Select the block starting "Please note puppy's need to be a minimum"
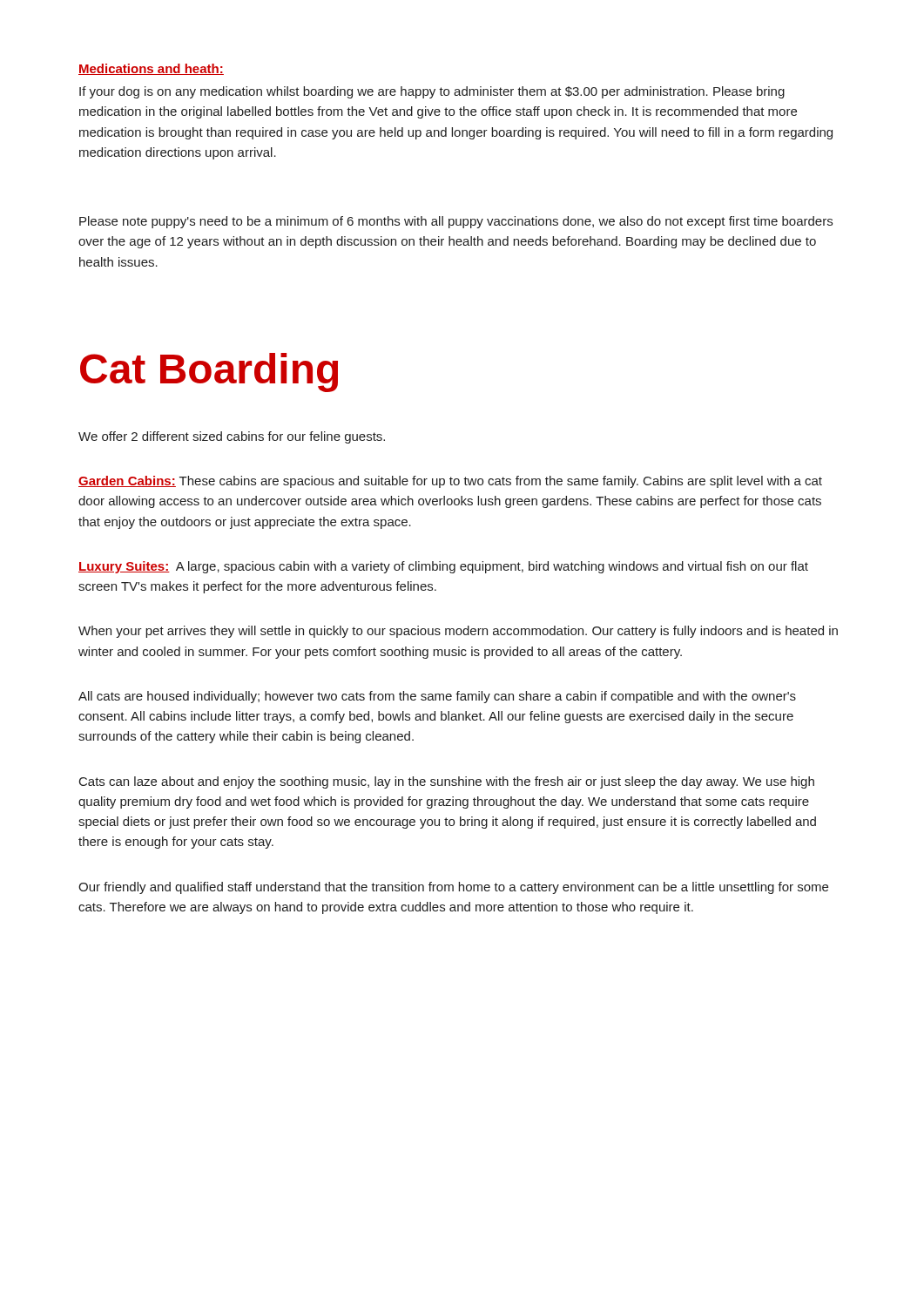The image size is (924, 1307). point(456,241)
